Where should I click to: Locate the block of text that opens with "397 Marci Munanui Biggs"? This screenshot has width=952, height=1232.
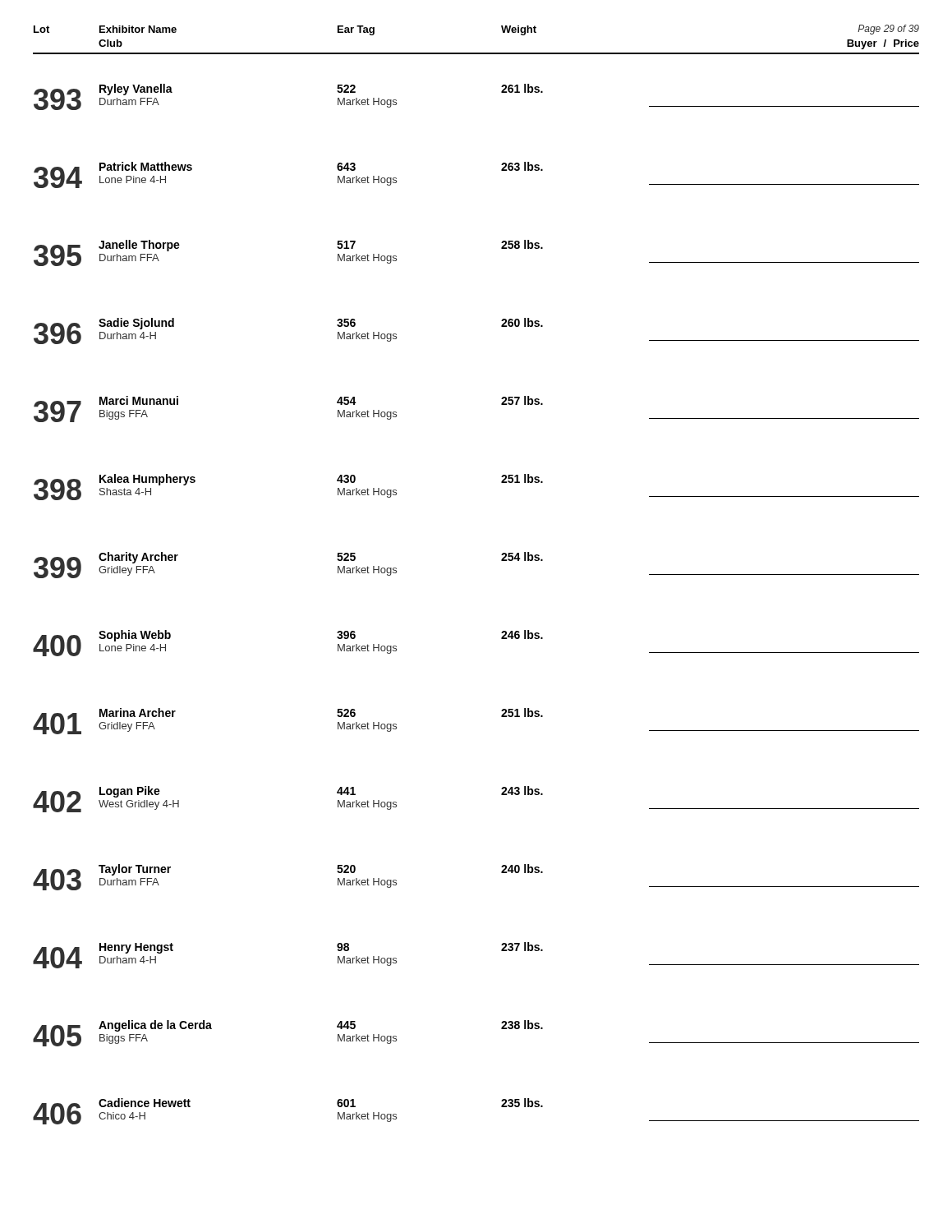(103, 410)
